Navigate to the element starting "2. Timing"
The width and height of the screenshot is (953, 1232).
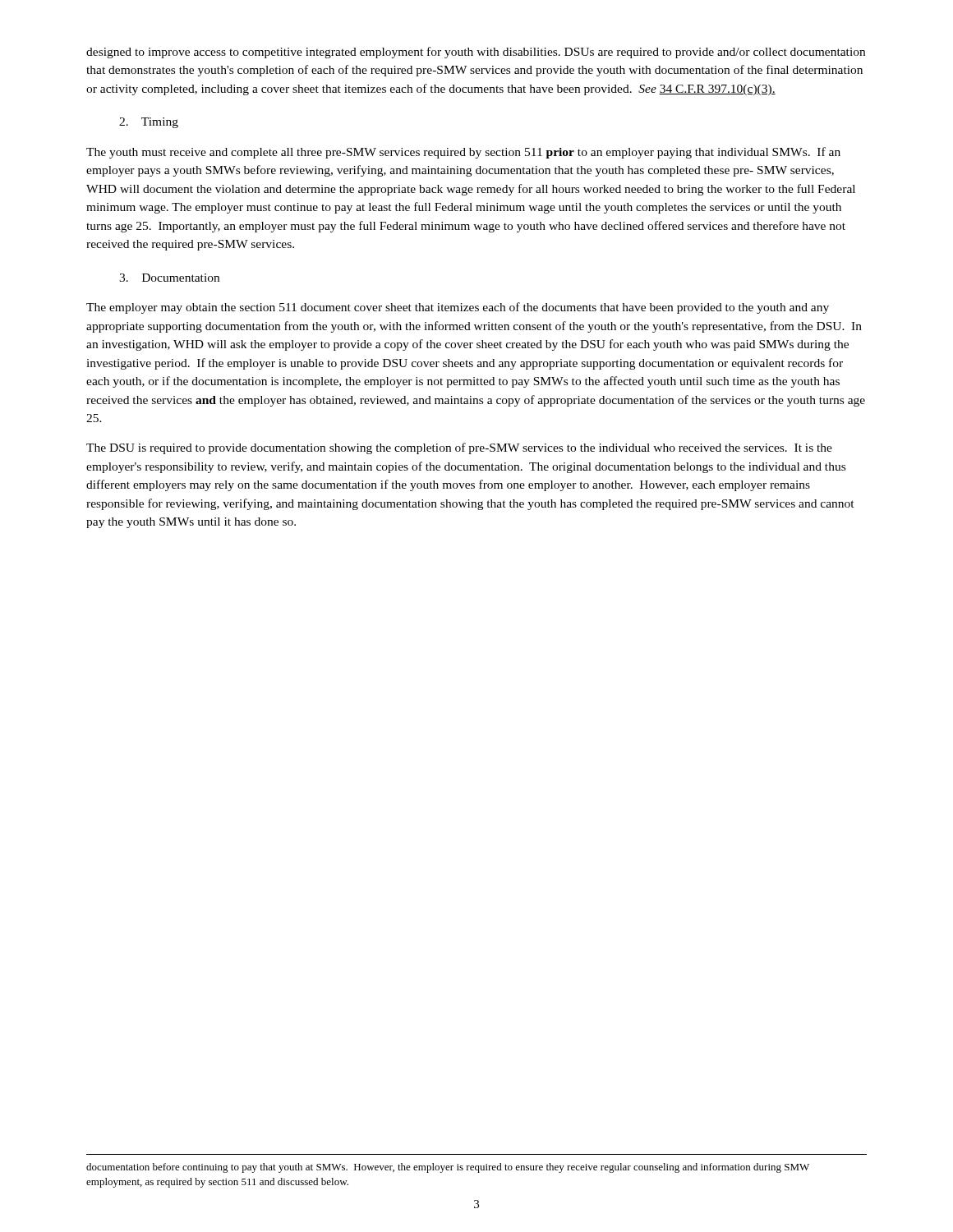click(149, 121)
